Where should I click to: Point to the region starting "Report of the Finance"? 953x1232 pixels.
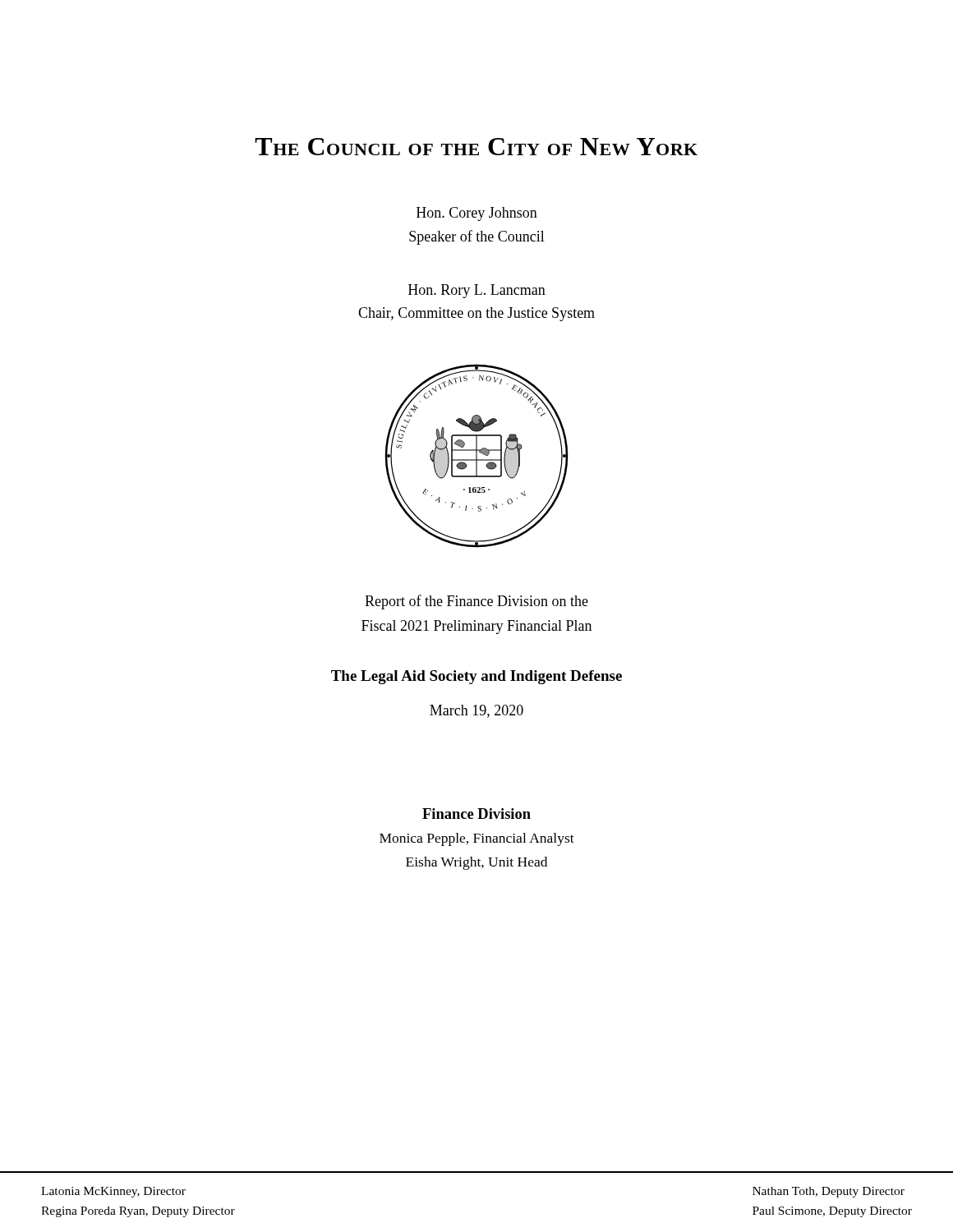click(x=476, y=639)
